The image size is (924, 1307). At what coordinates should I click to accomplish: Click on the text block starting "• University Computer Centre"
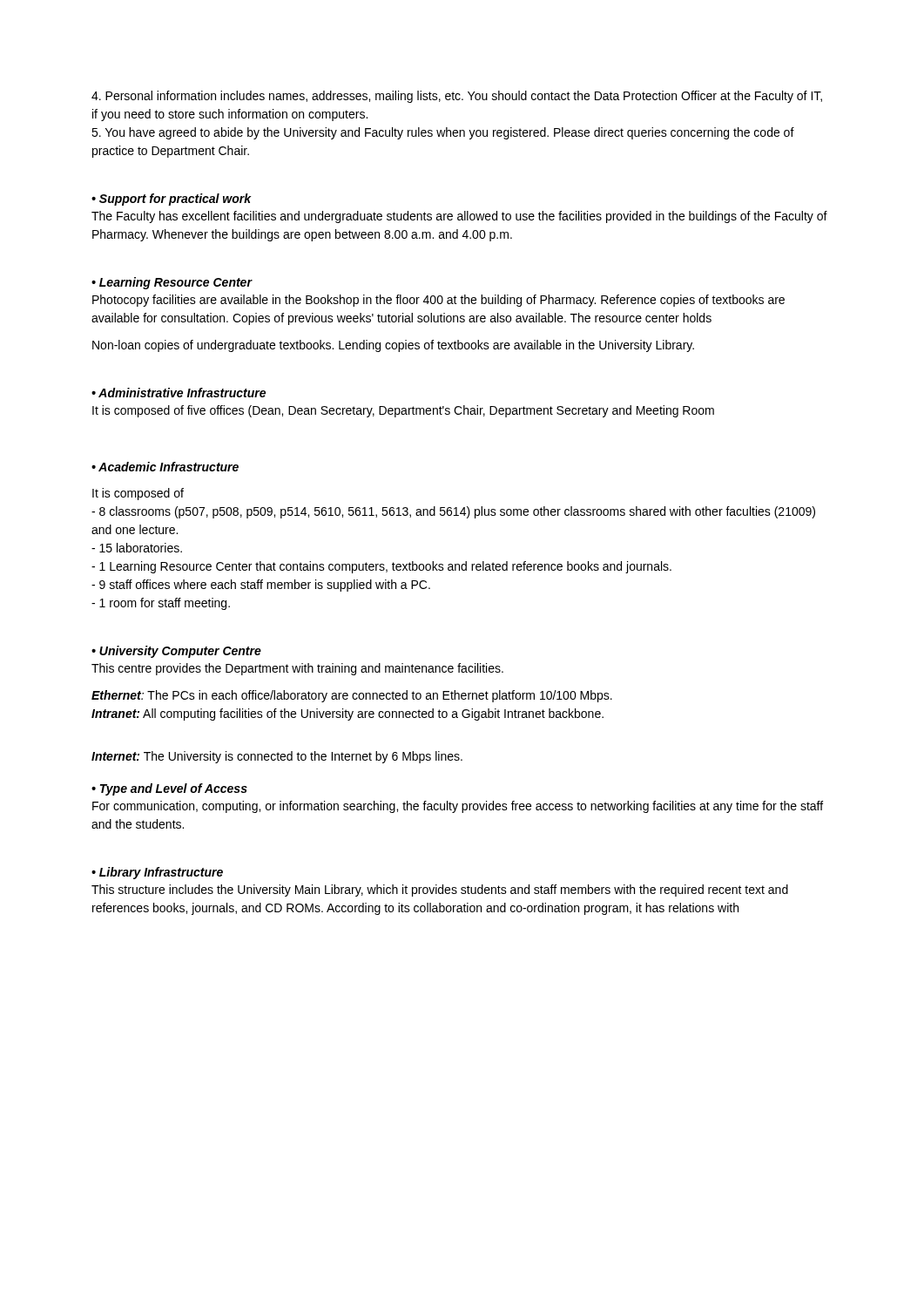click(x=176, y=651)
